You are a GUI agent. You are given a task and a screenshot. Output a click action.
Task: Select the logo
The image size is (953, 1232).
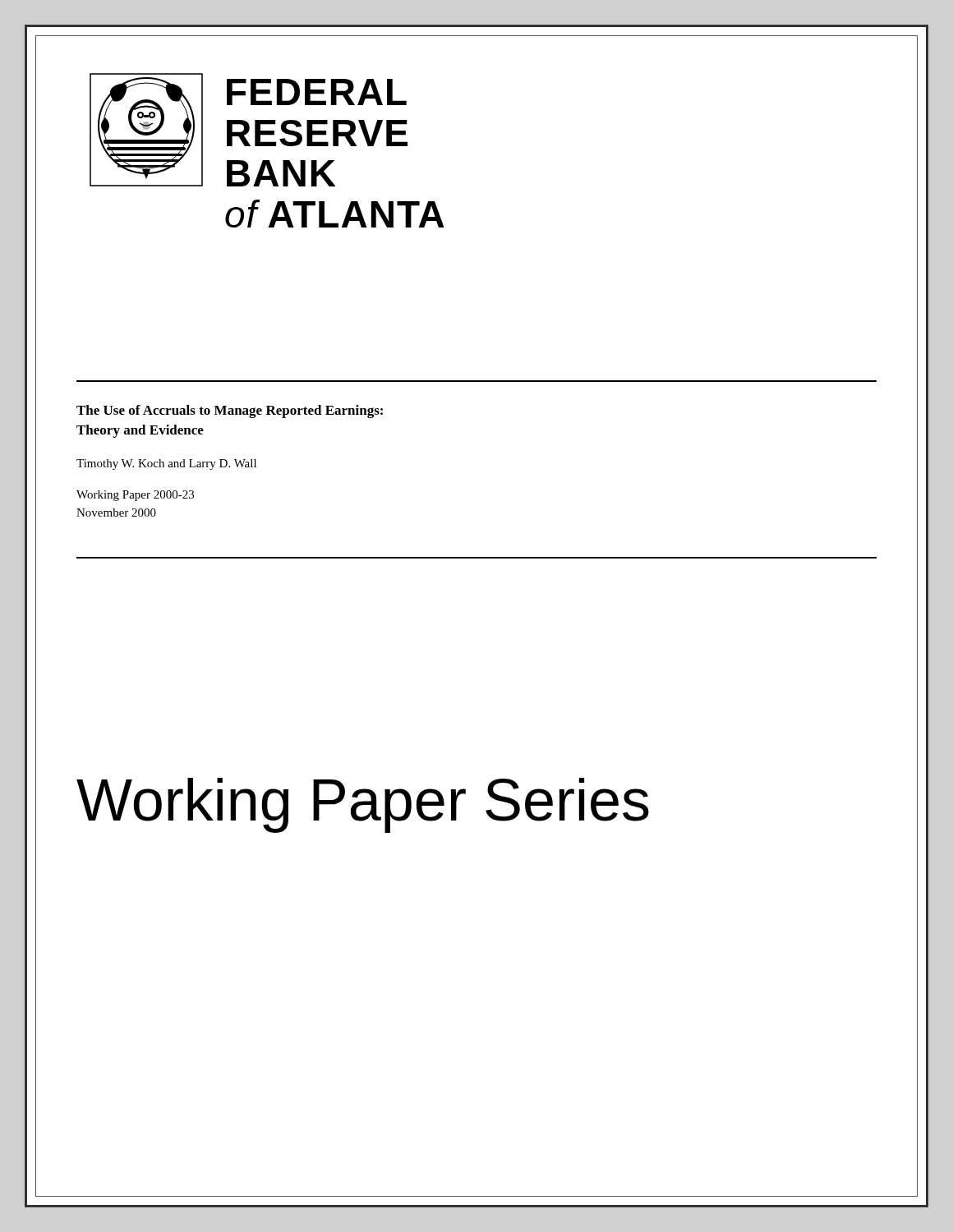146,130
